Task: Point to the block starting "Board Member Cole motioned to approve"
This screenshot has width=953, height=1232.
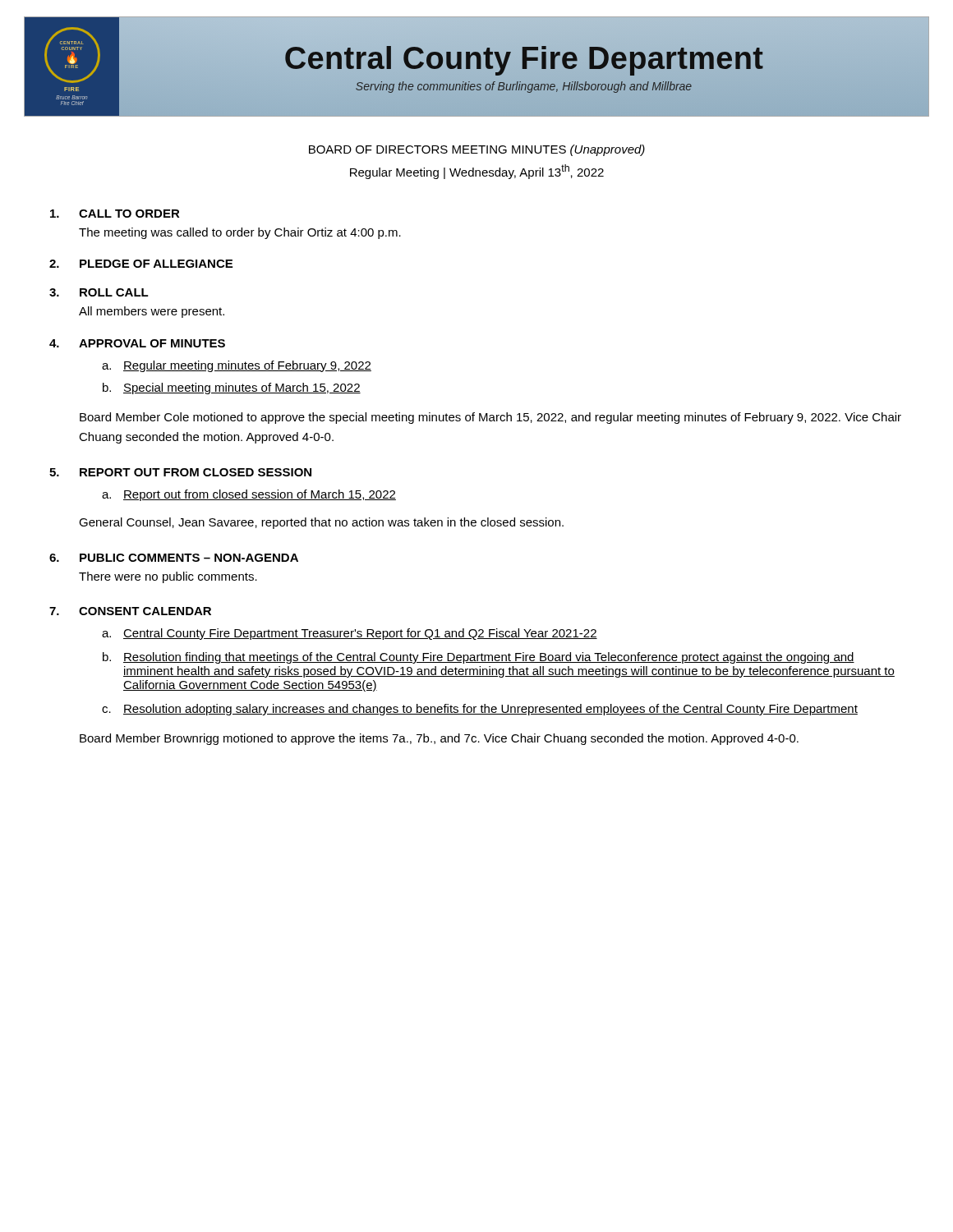Action: click(490, 426)
